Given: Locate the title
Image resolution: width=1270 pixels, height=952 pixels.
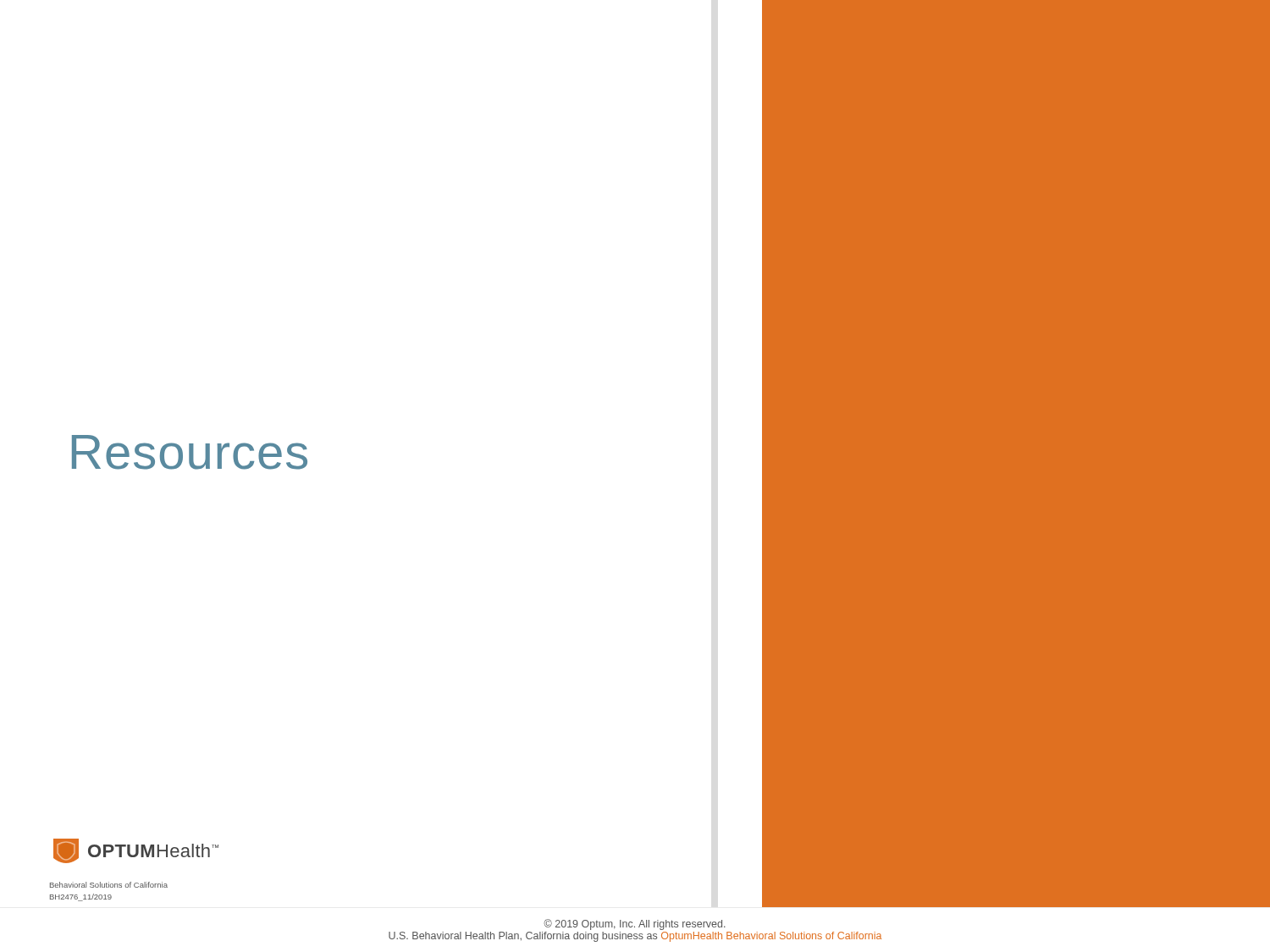Looking at the screenshot, I should (x=189, y=451).
